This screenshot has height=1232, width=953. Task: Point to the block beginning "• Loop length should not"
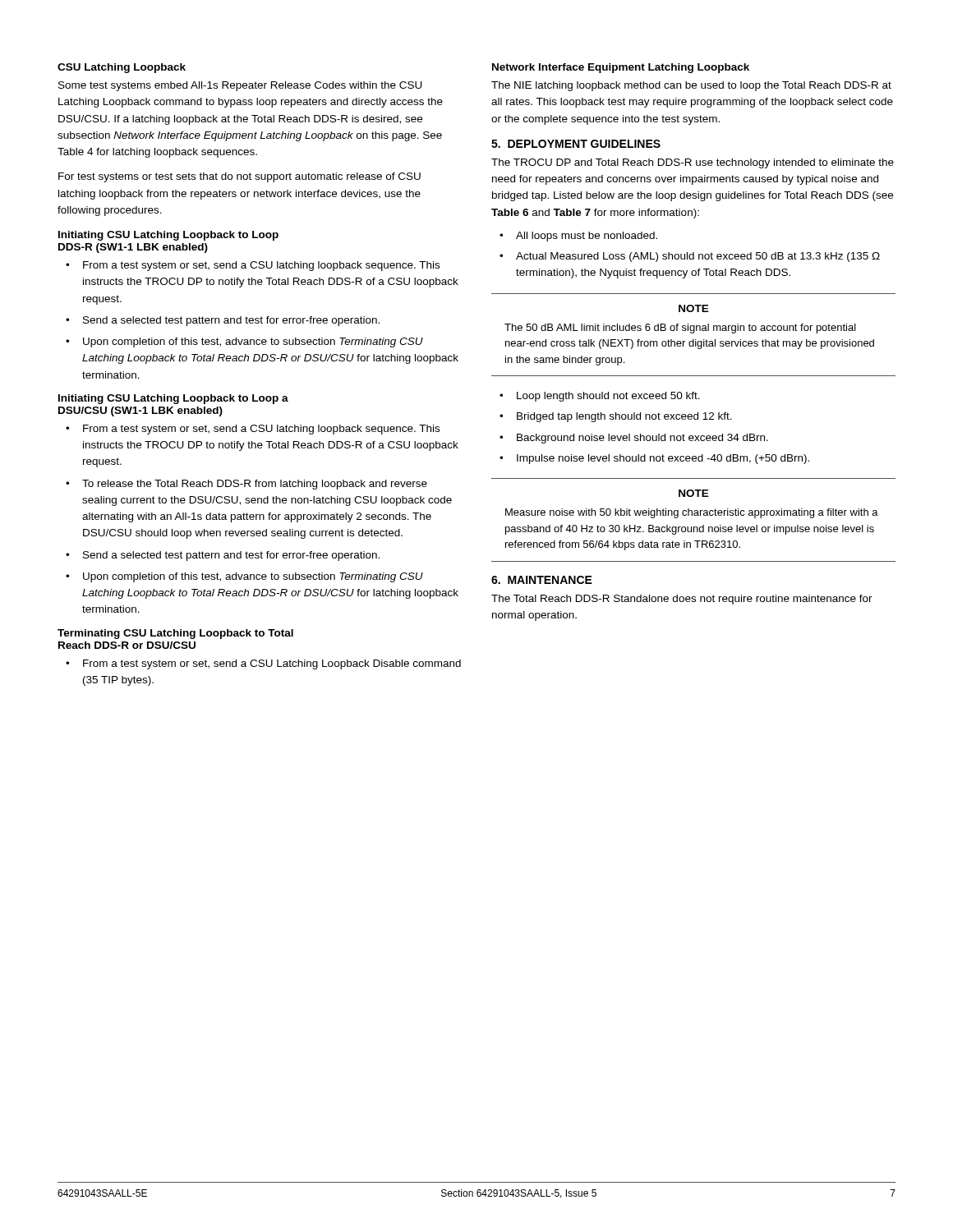tap(600, 396)
